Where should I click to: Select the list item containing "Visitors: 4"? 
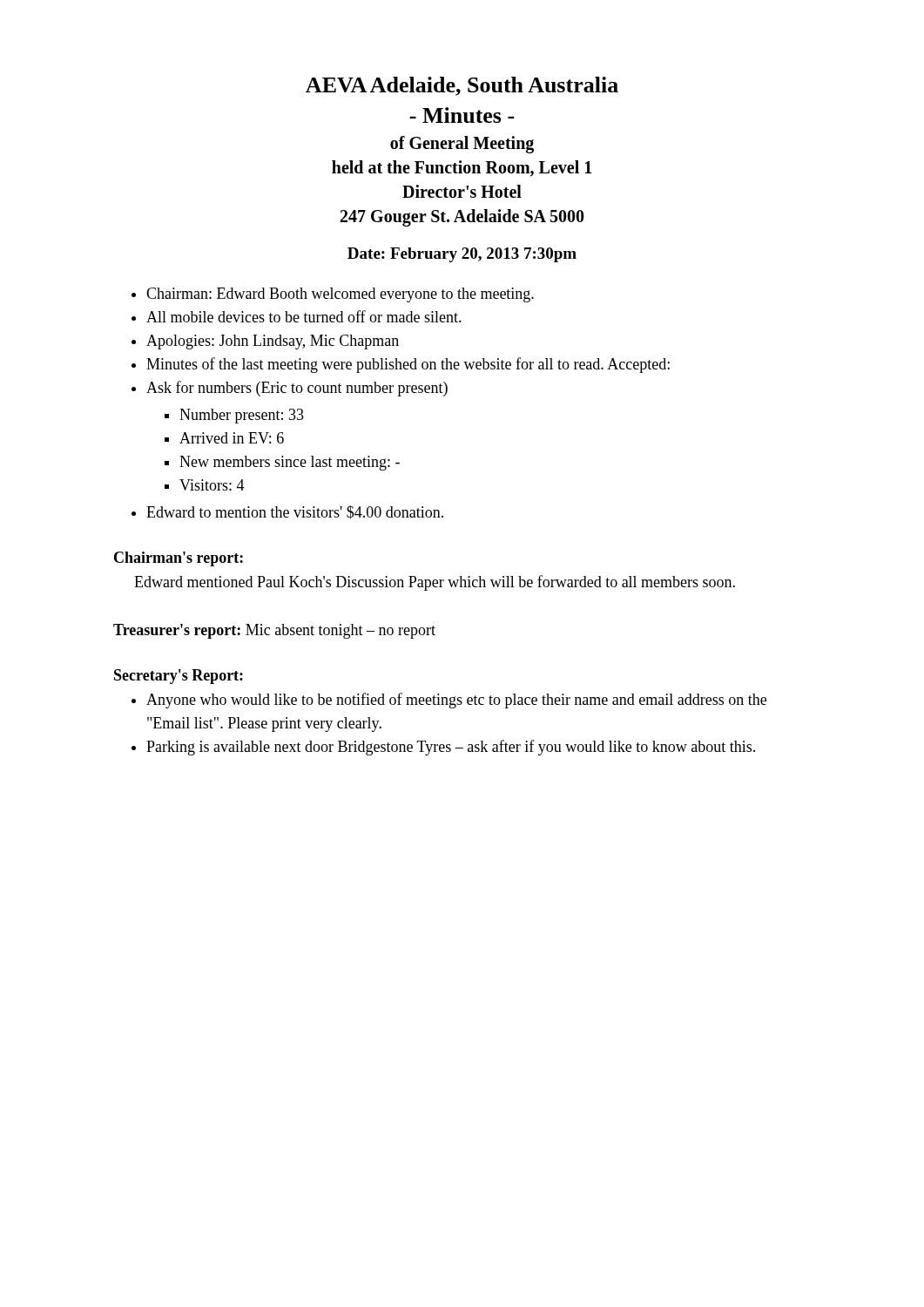coord(212,485)
